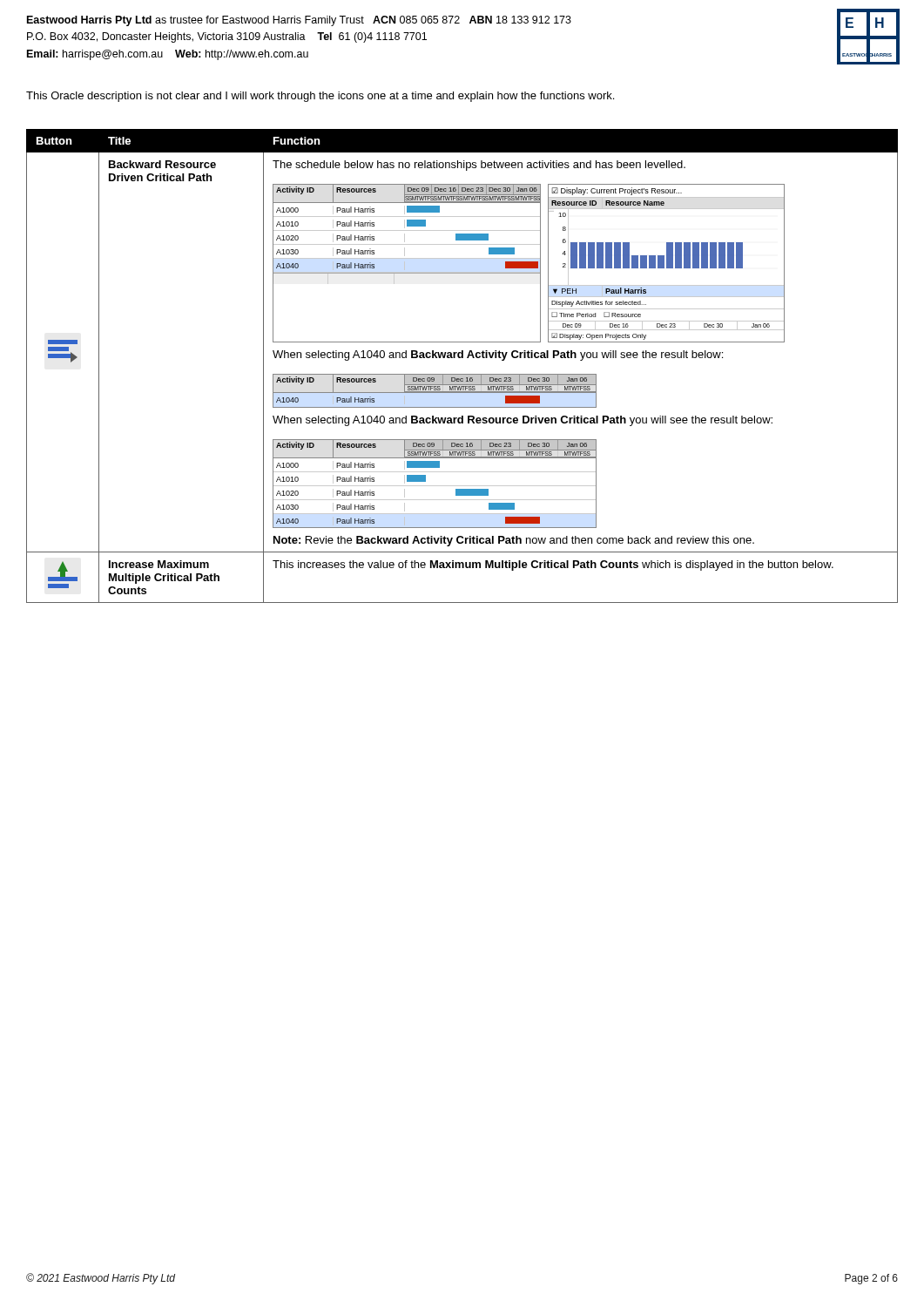The width and height of the screenshot is (924, 1307).
Task: Find the text block starting "This Oracle description"
Action: [x=321, y=95]
